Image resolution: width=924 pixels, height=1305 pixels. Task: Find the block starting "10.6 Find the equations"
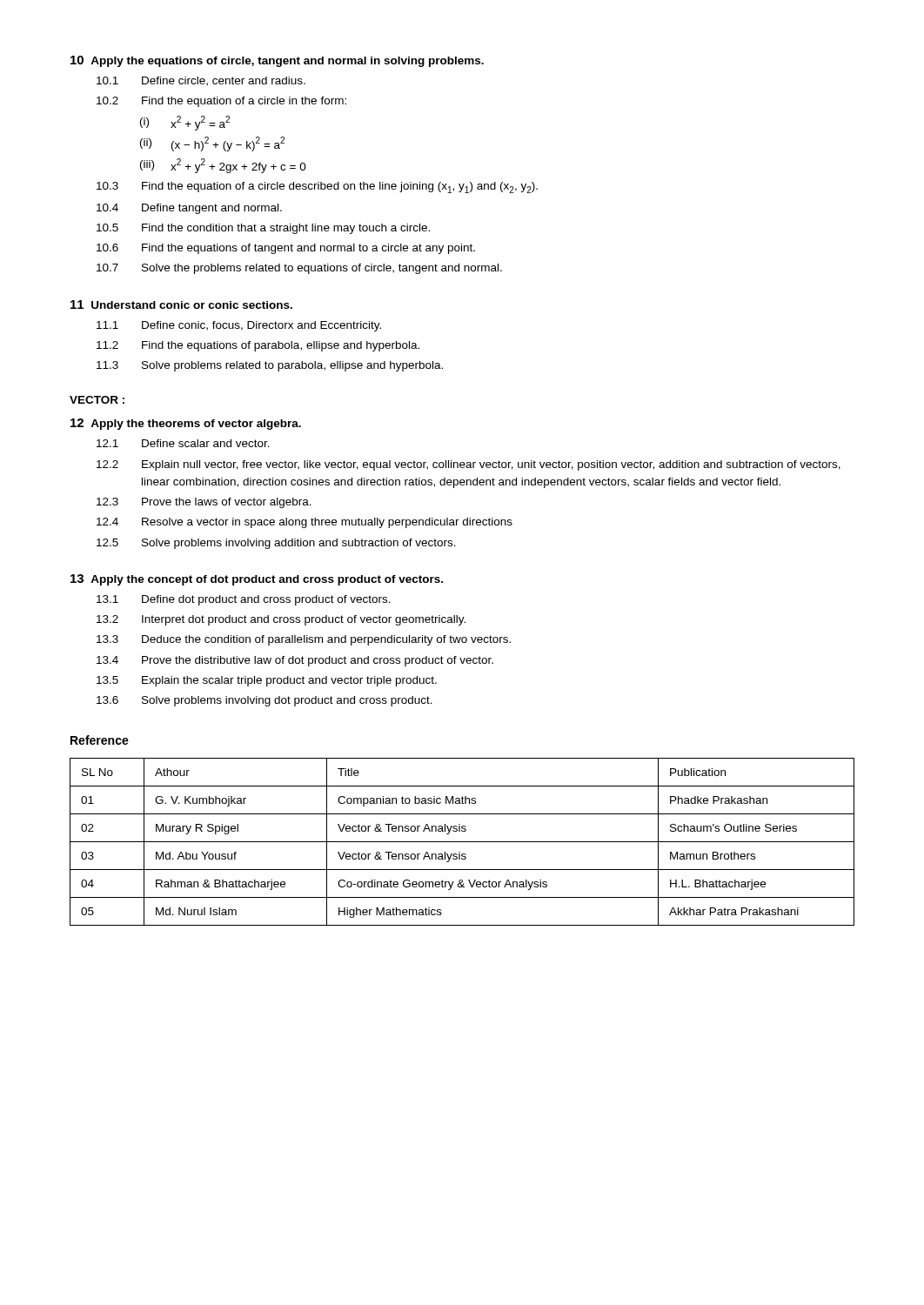(462, 248)
